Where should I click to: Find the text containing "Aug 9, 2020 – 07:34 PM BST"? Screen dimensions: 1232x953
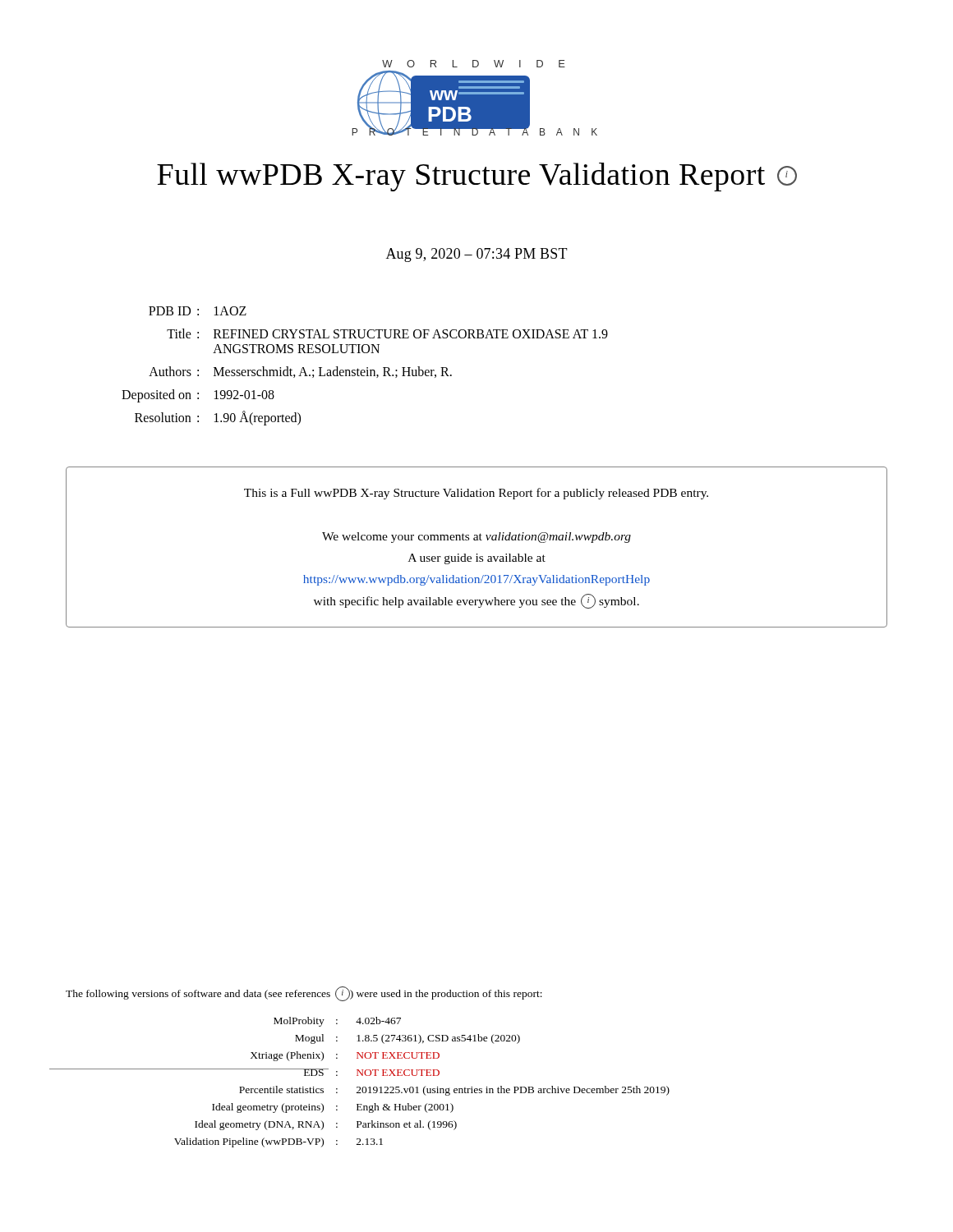click(476, 254)
